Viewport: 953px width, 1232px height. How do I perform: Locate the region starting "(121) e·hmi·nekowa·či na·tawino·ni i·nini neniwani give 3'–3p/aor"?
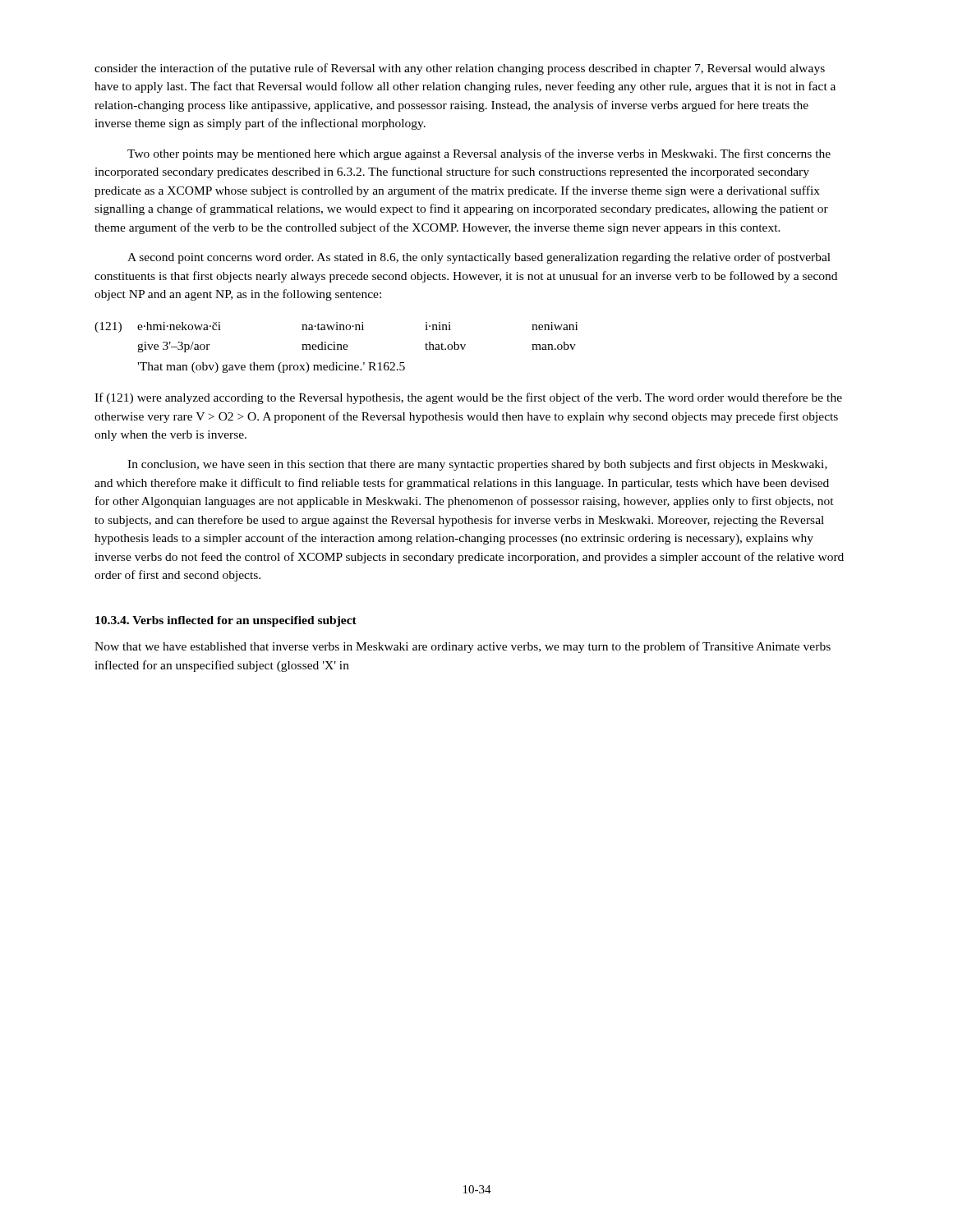pos(470,346)
